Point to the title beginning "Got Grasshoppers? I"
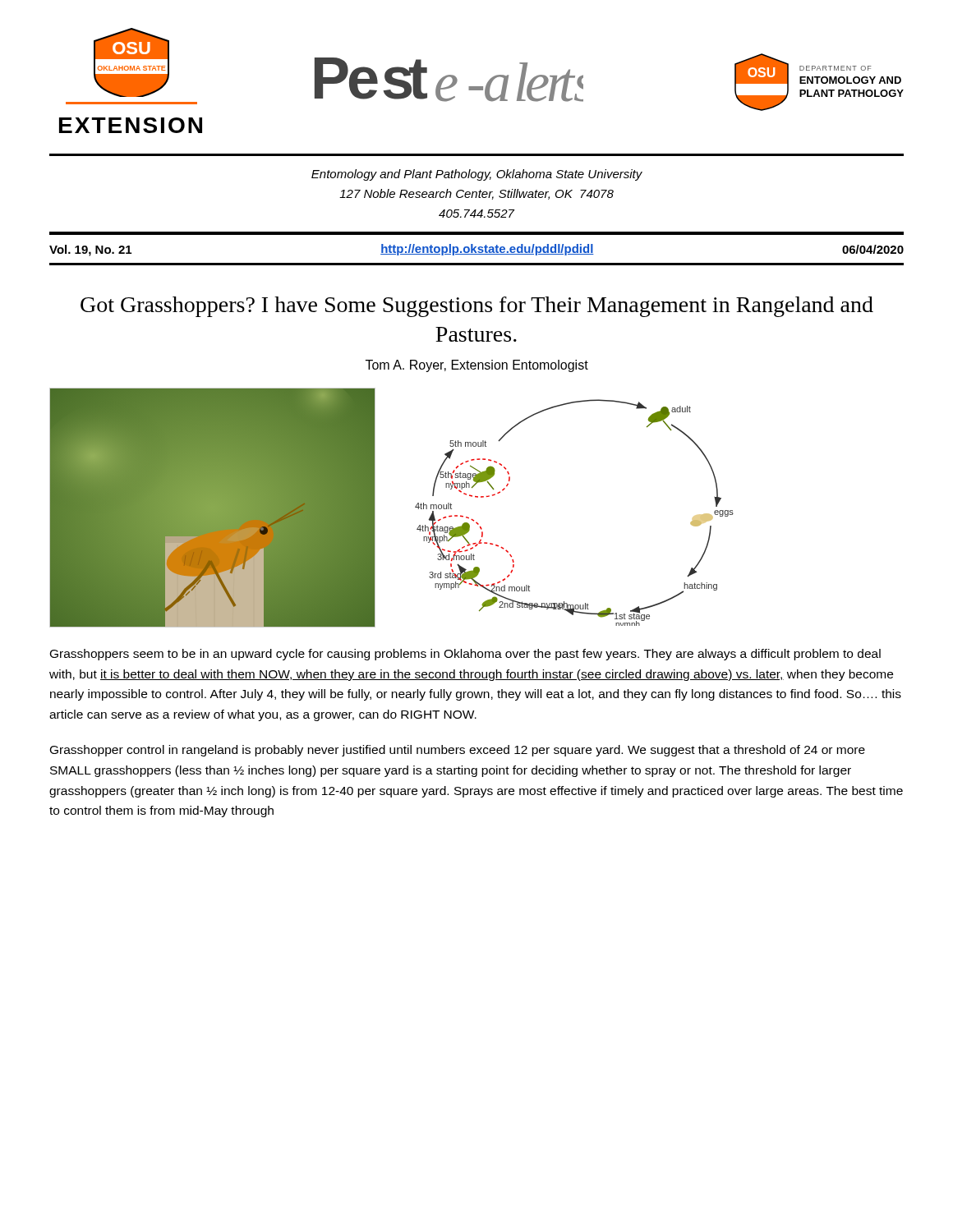953x1232 pixels. point(476,319)
